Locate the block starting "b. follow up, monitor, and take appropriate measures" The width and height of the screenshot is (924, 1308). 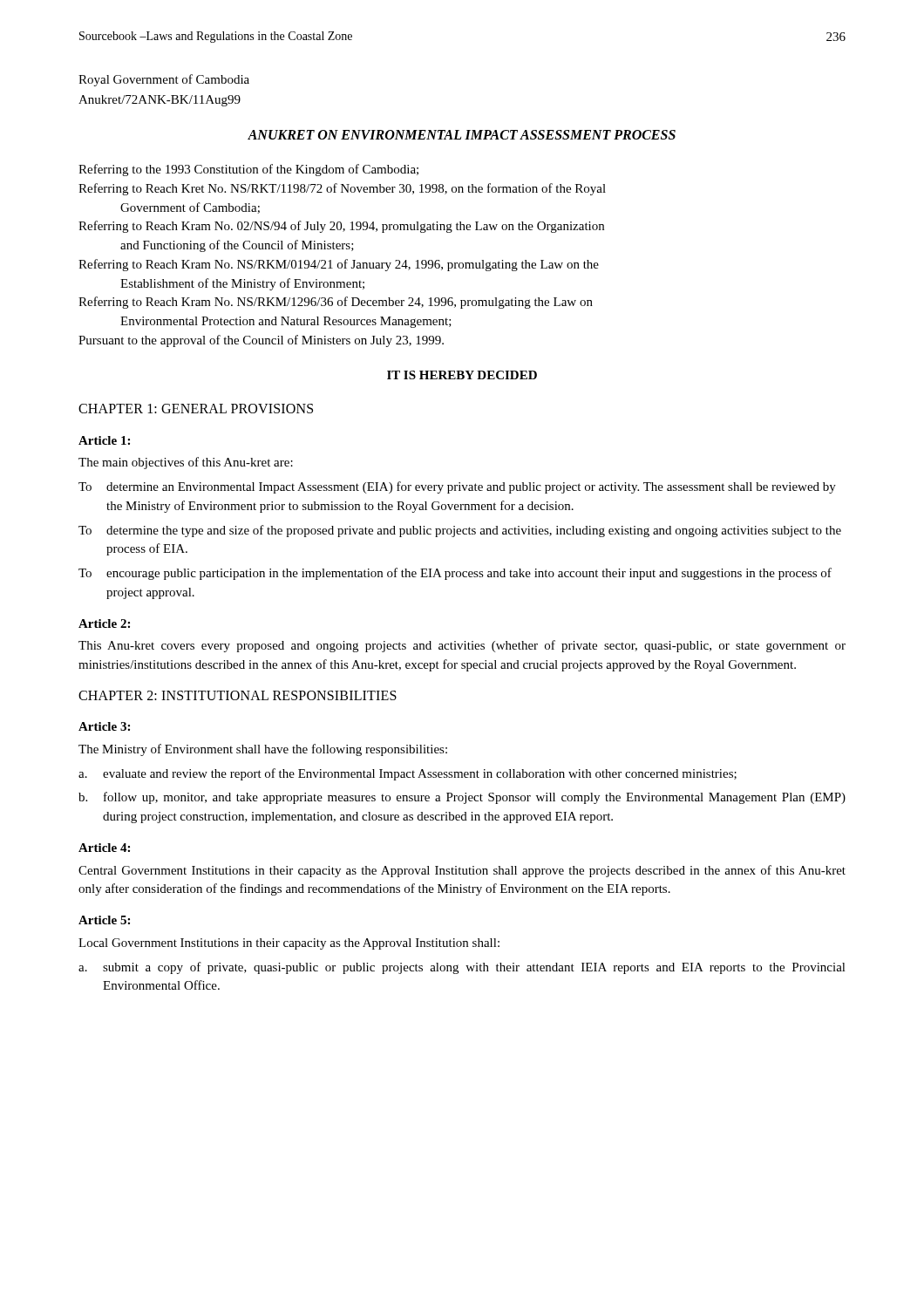462,808
